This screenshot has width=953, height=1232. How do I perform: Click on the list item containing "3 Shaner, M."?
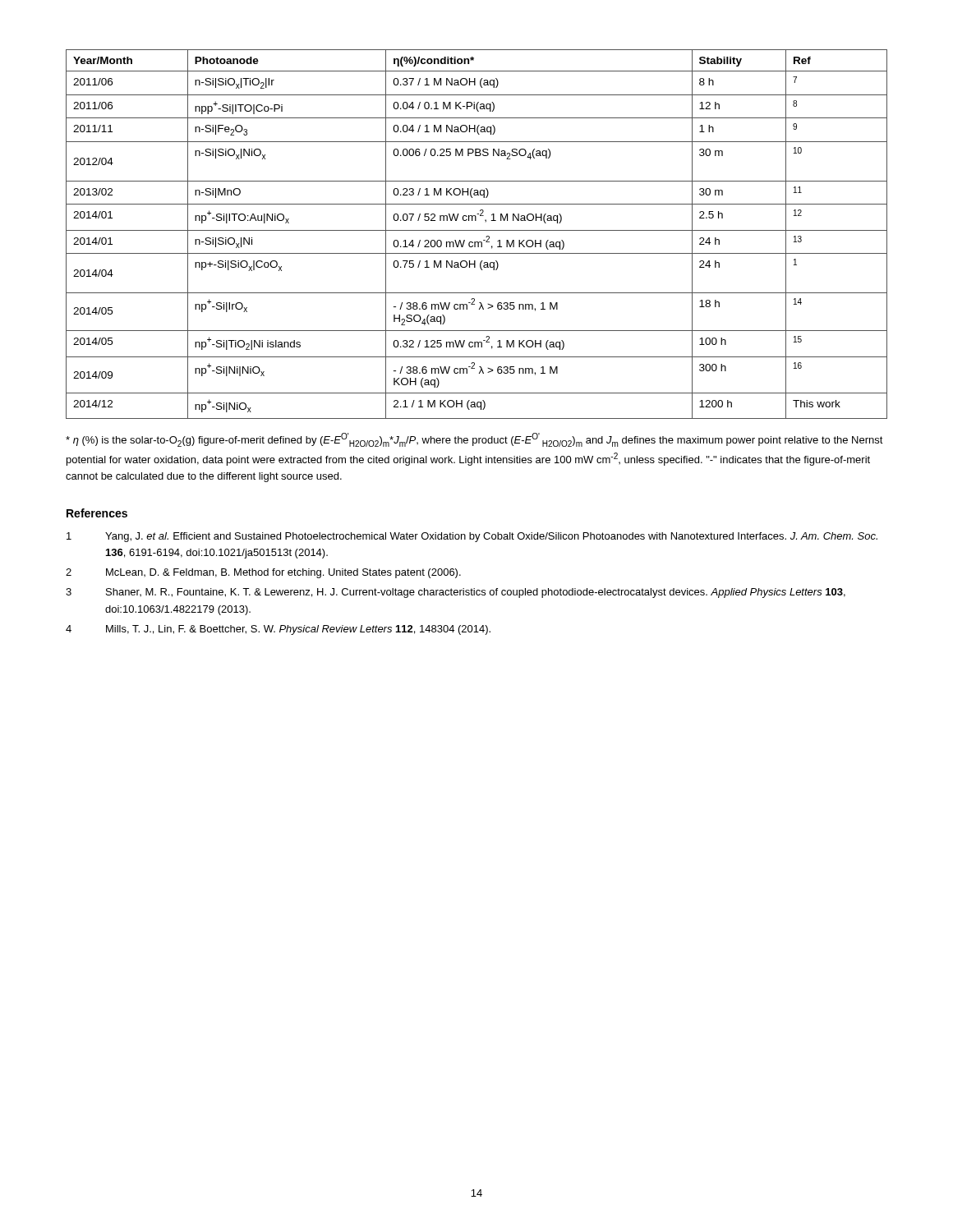click(476, 601)
